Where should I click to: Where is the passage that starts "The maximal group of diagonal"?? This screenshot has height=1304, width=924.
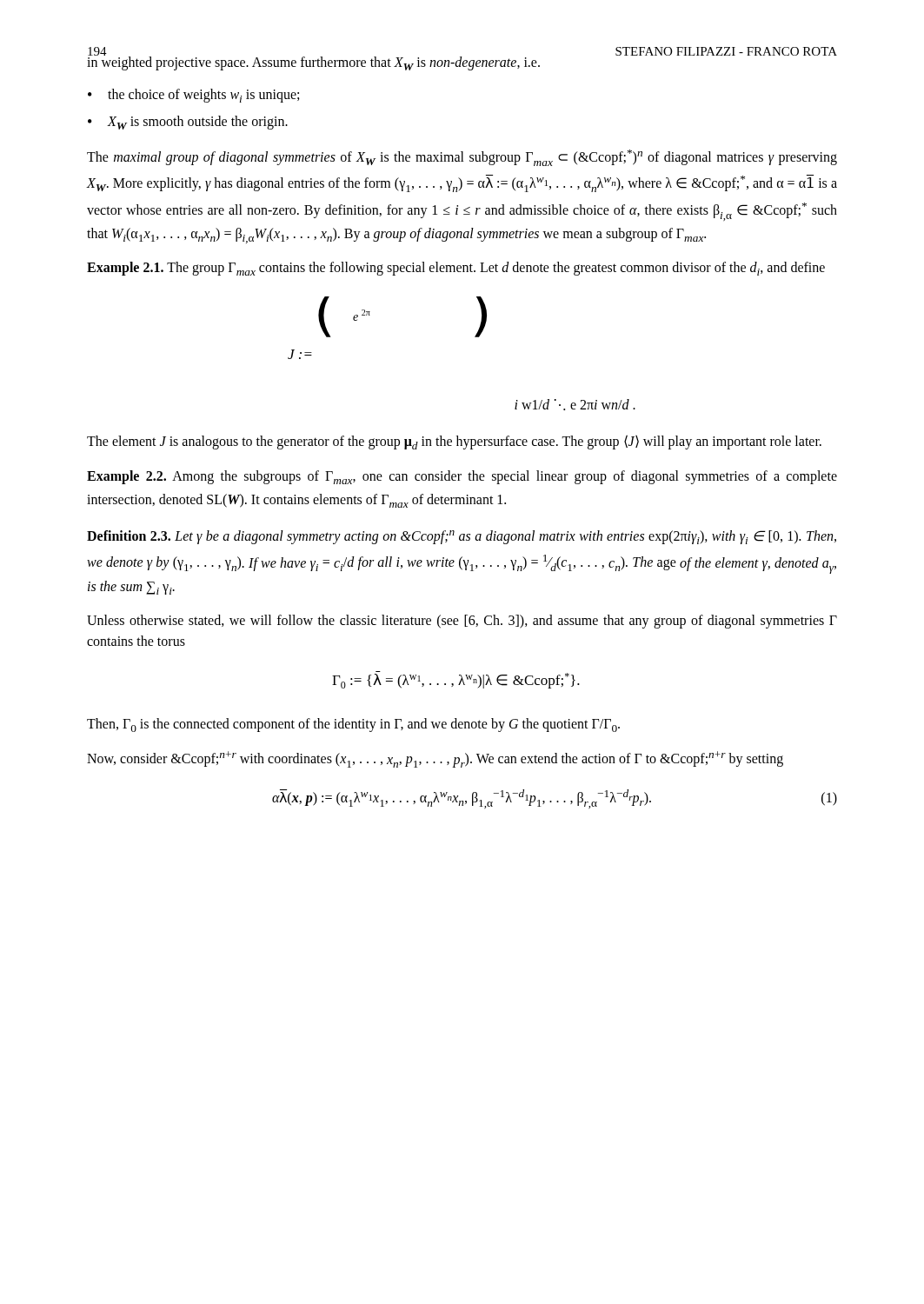462,195
